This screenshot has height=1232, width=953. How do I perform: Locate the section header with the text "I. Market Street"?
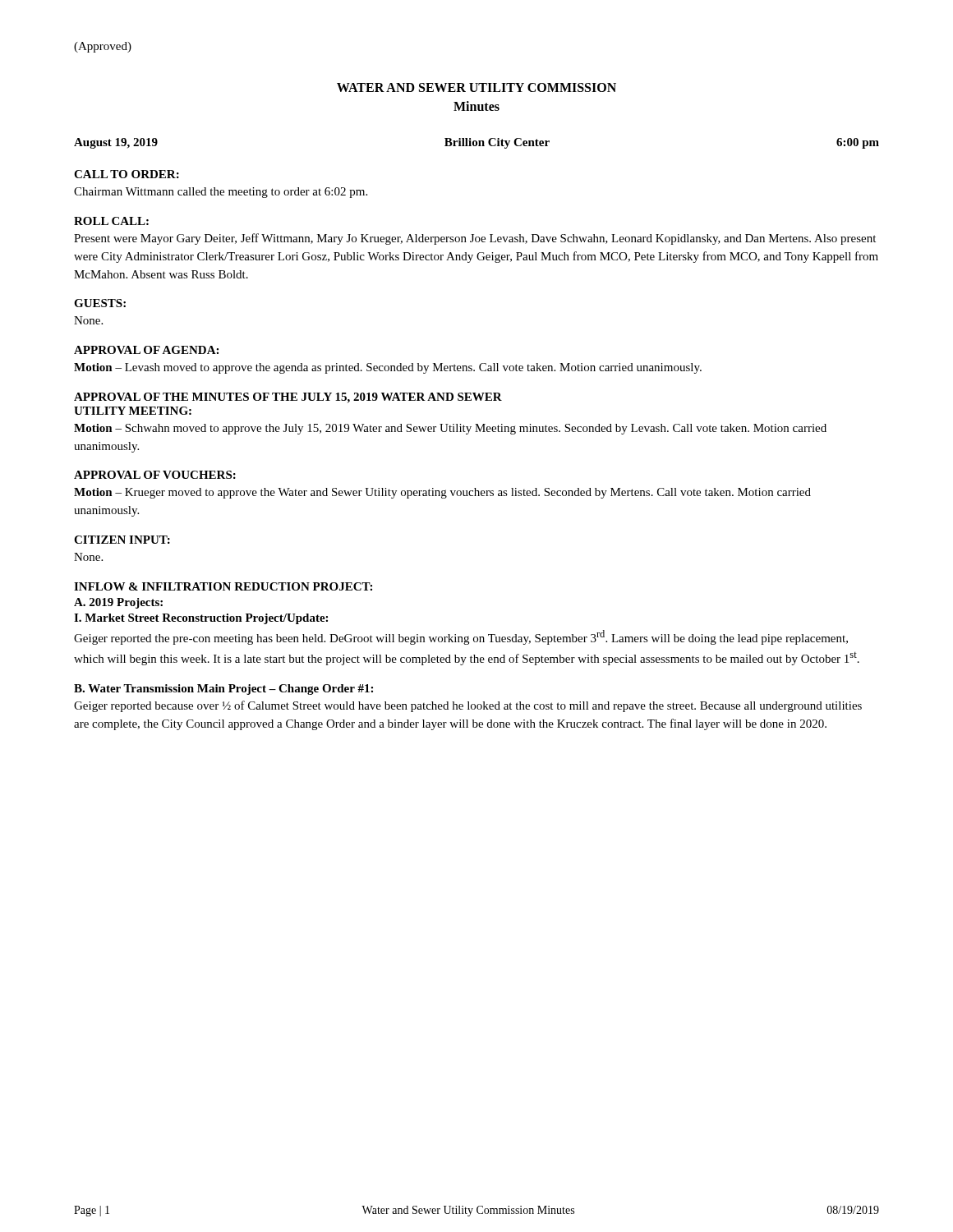coord(202,617)
